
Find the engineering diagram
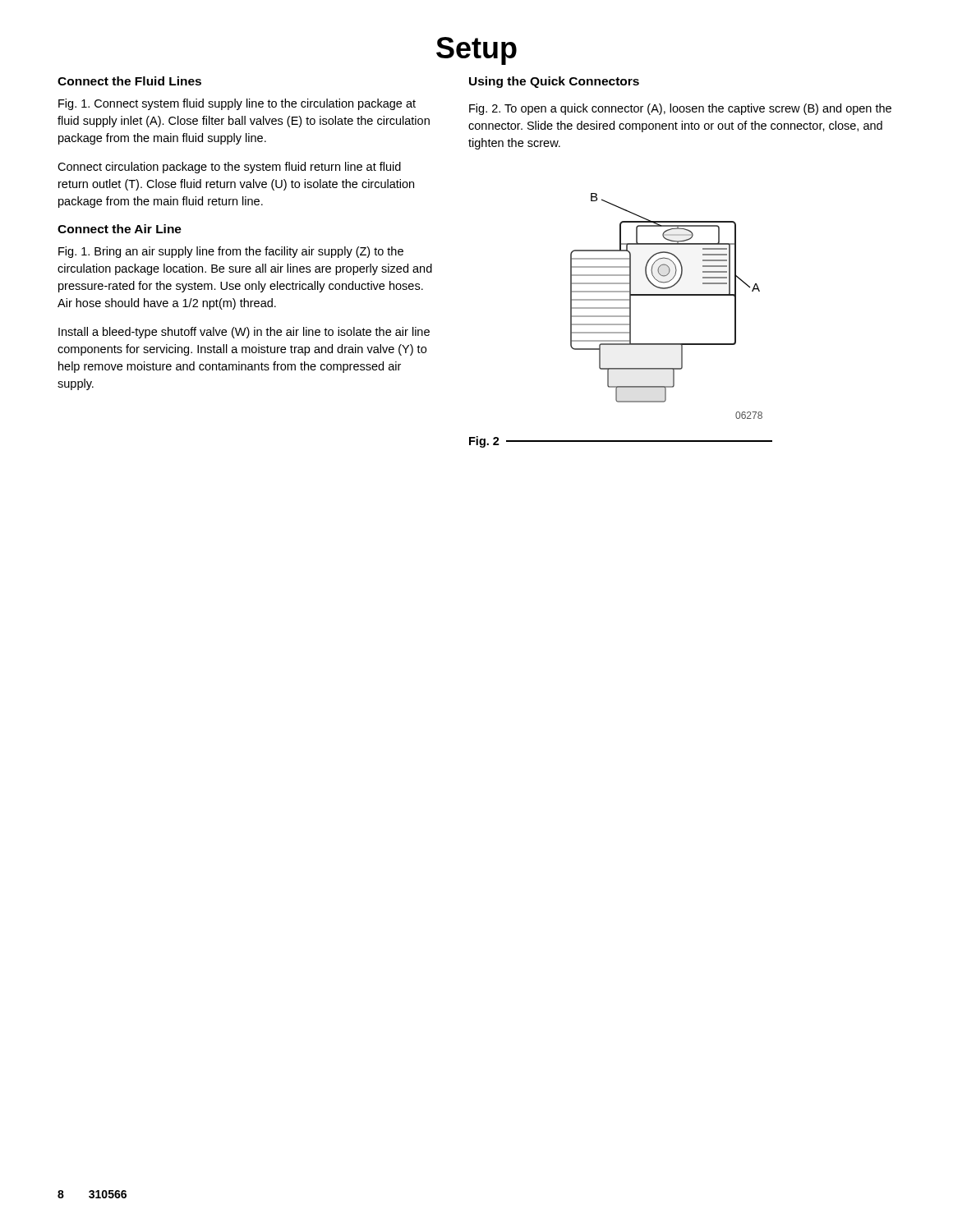[x=682, y=304]
